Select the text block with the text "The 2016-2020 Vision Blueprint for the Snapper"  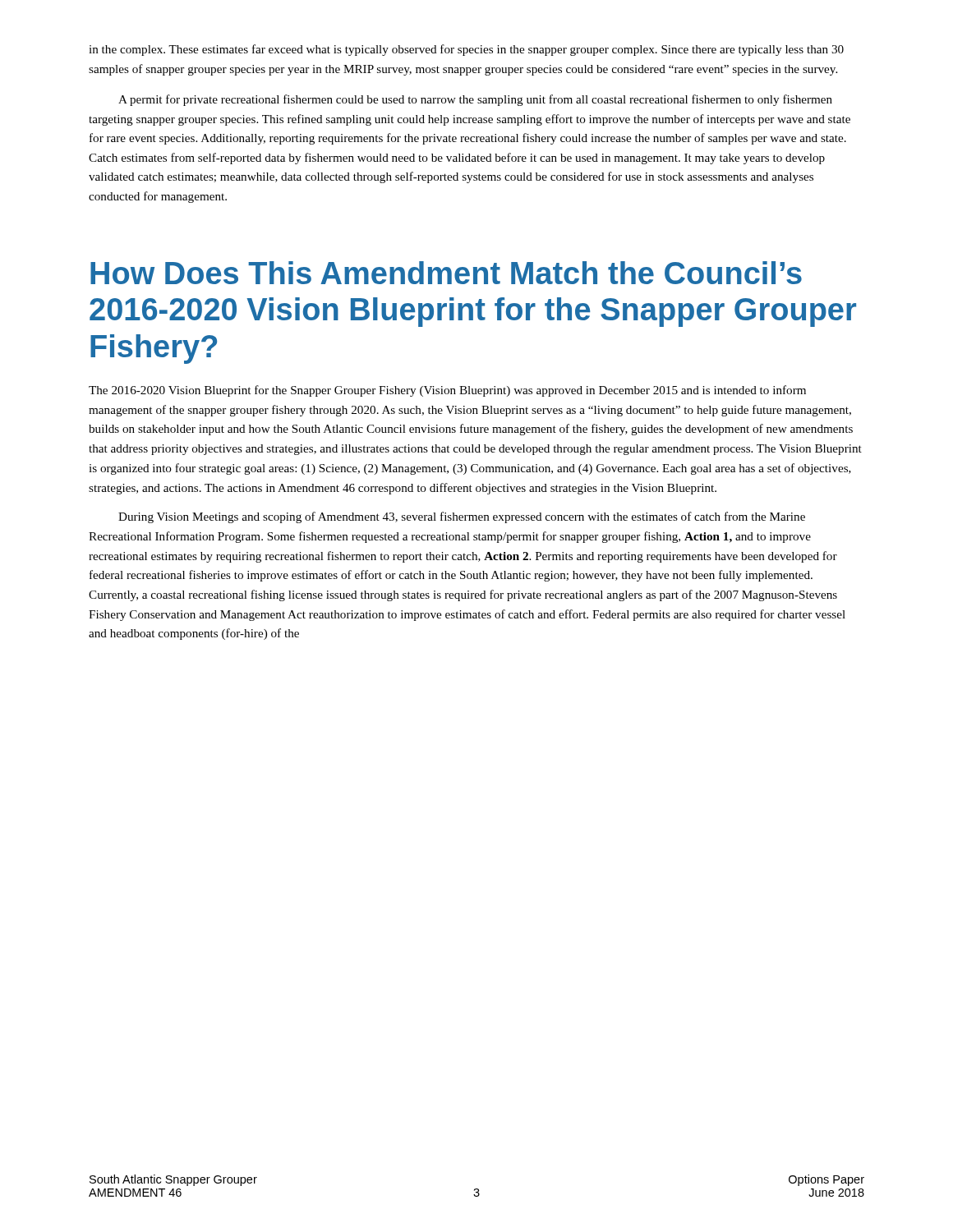pyautogui.click(x=476, y=512)
